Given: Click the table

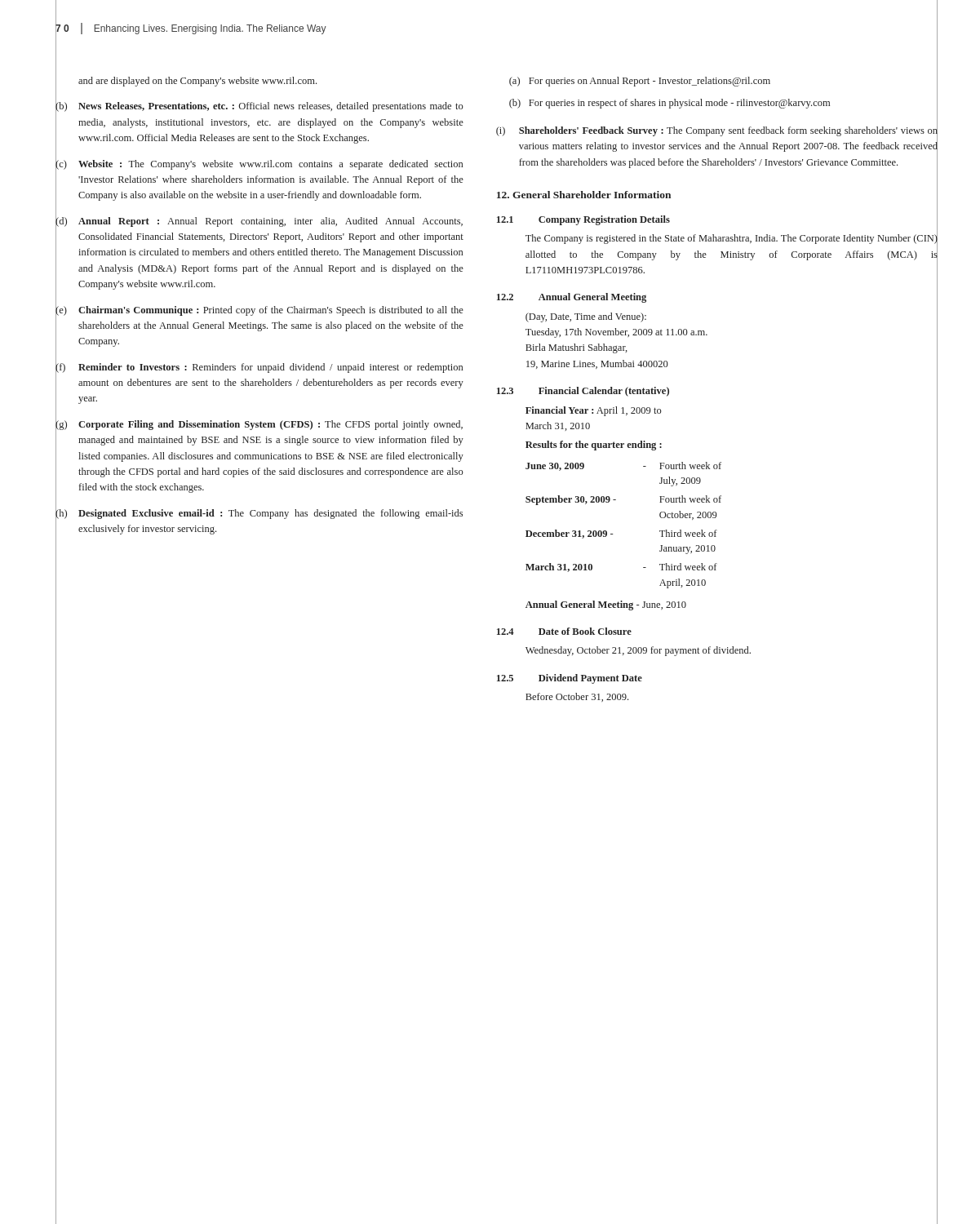Looking at the screenshot, I should point(731,524).
